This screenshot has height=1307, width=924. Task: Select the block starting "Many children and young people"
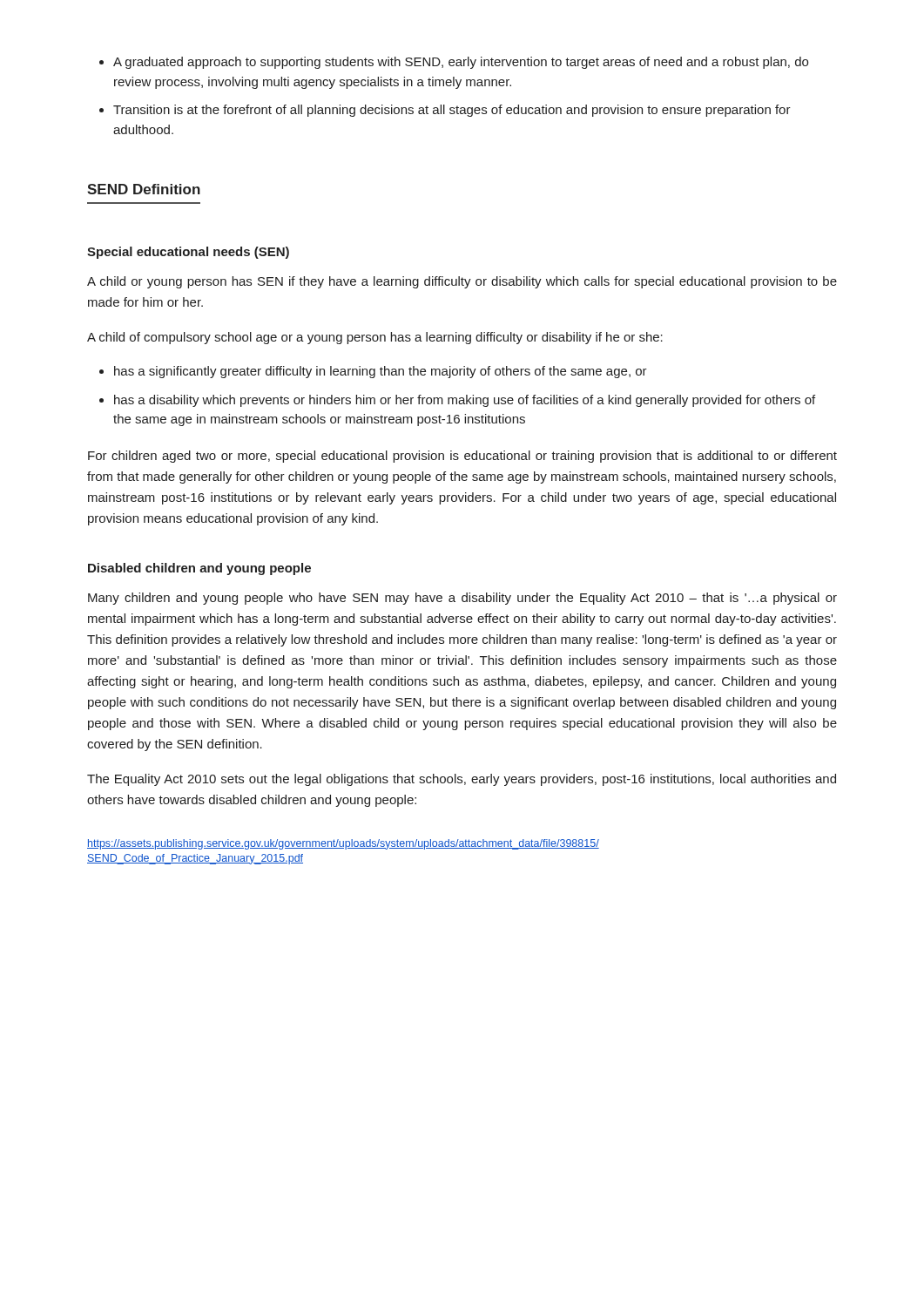click(462, 670)
